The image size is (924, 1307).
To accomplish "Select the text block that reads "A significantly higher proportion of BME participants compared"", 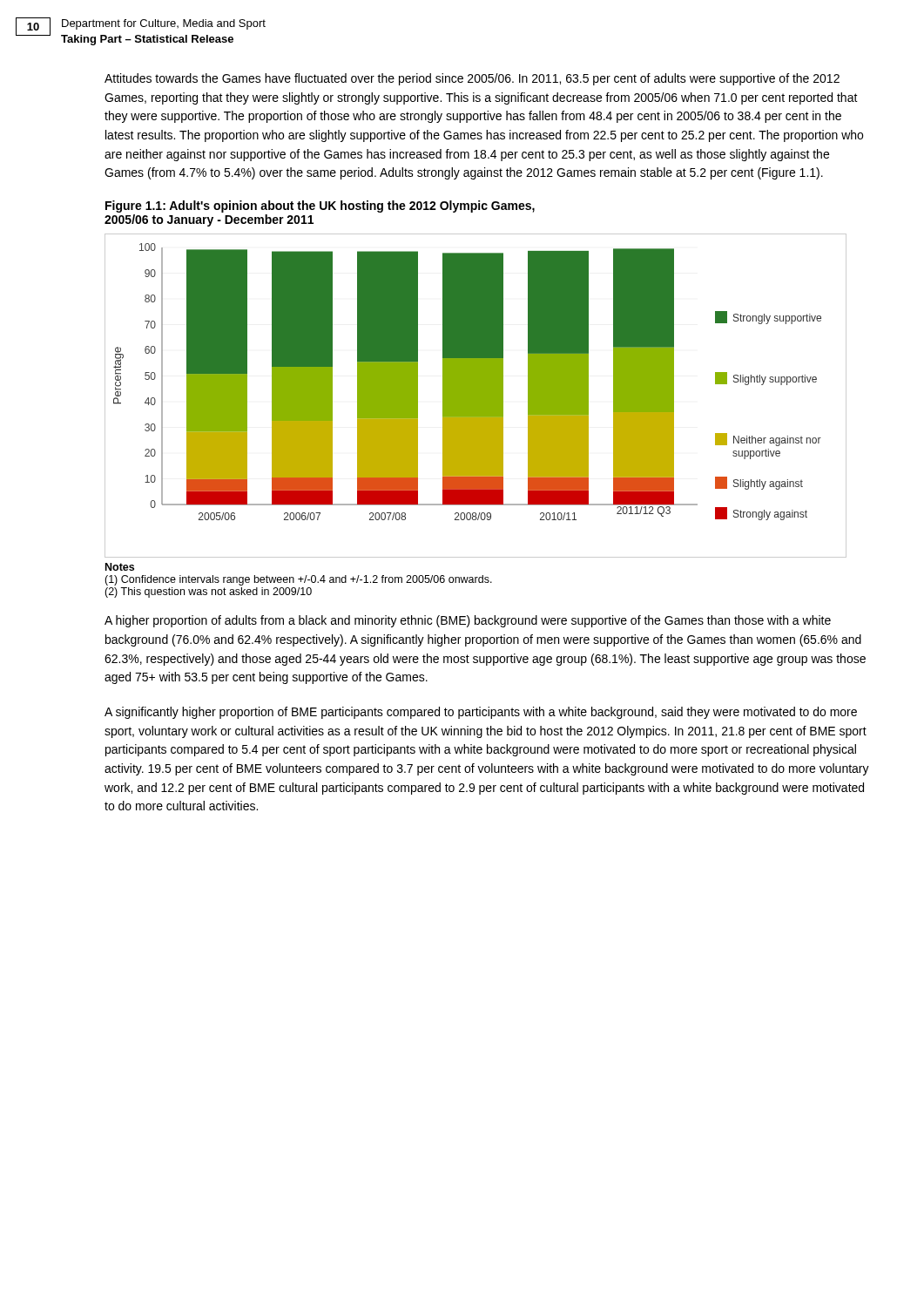I will pyautogui.click(x=487, y=759).
